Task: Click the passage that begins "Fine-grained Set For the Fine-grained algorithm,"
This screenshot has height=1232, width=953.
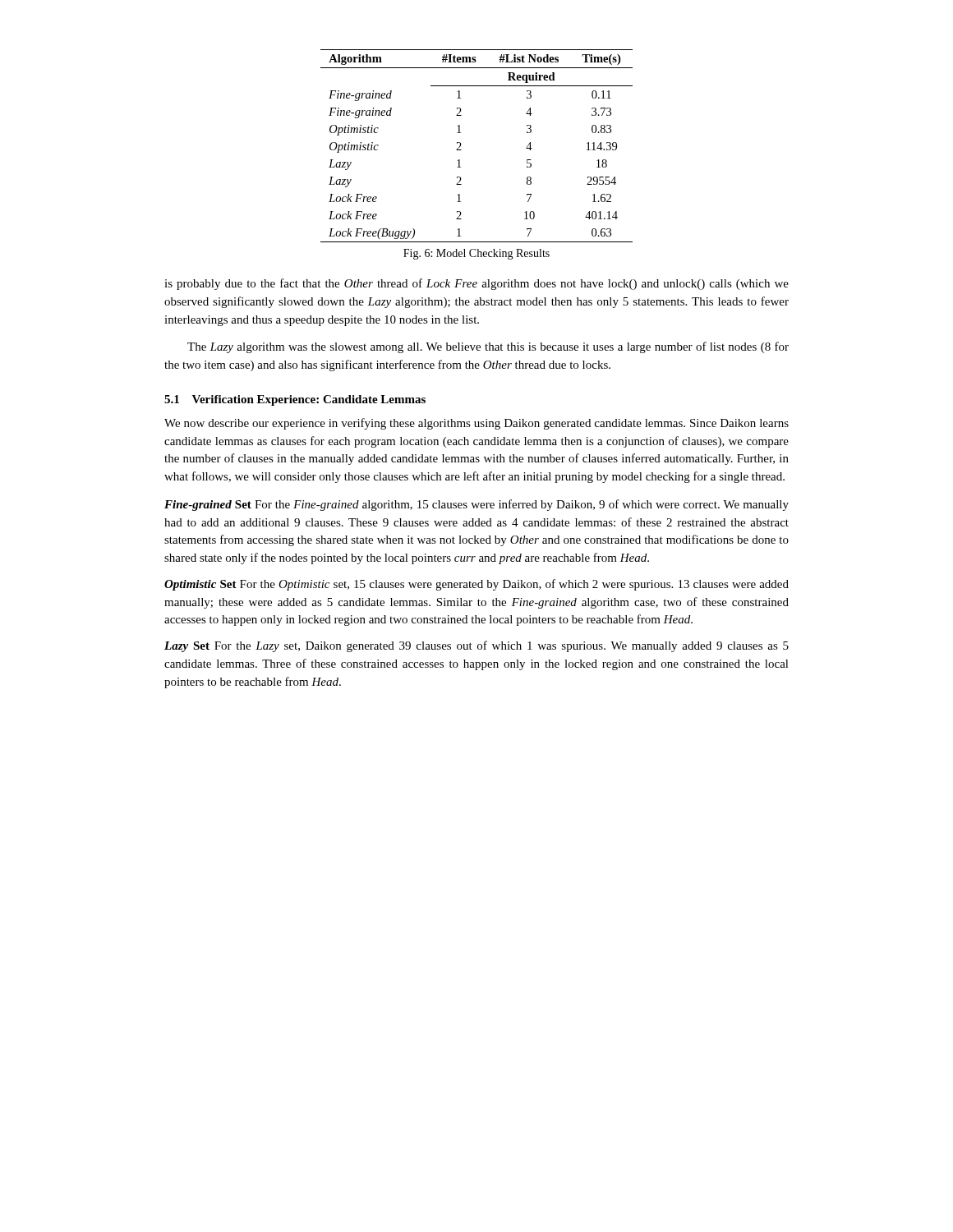Action: (x=476, y=531)
